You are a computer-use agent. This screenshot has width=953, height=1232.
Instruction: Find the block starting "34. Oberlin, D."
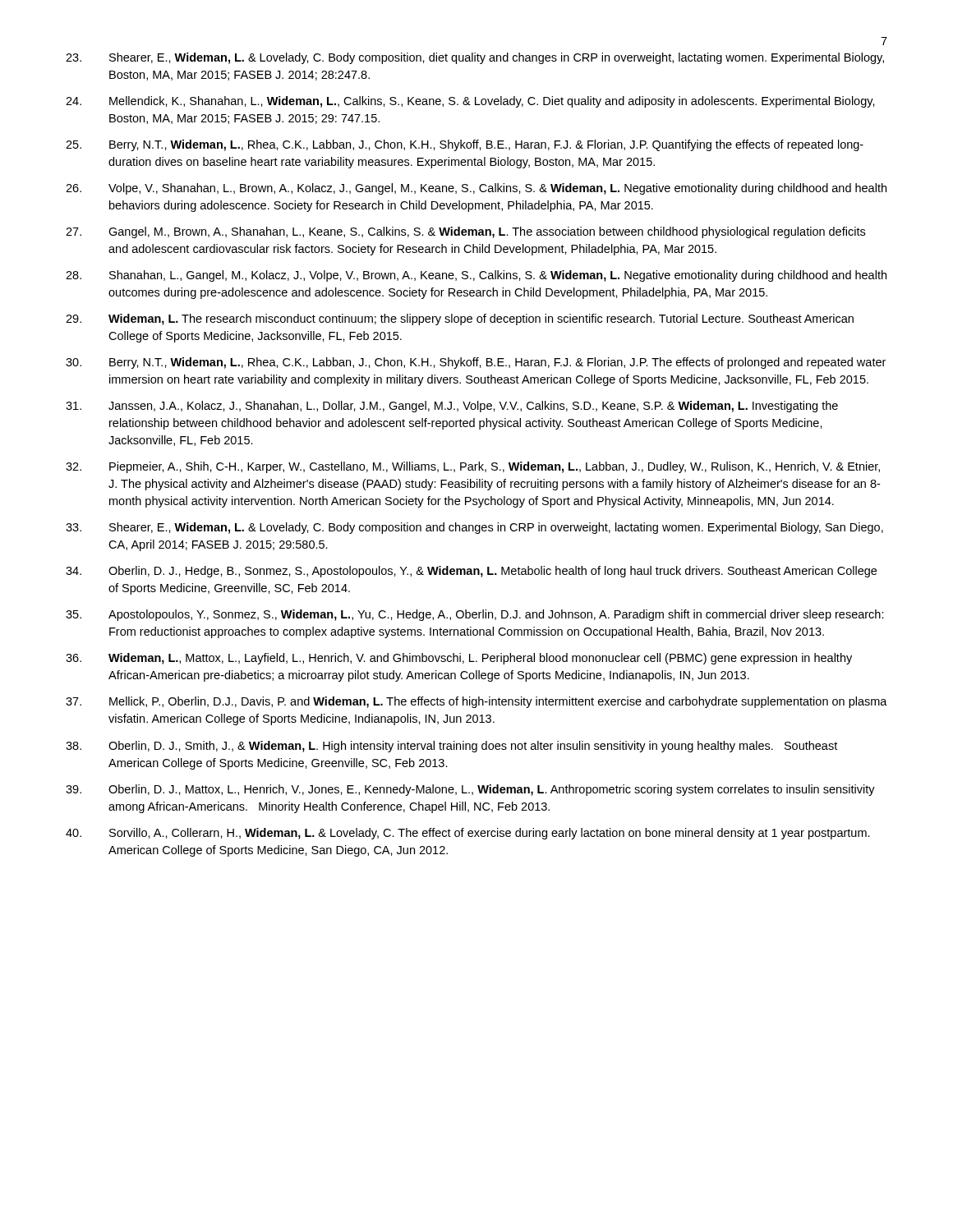coord(476,580)
